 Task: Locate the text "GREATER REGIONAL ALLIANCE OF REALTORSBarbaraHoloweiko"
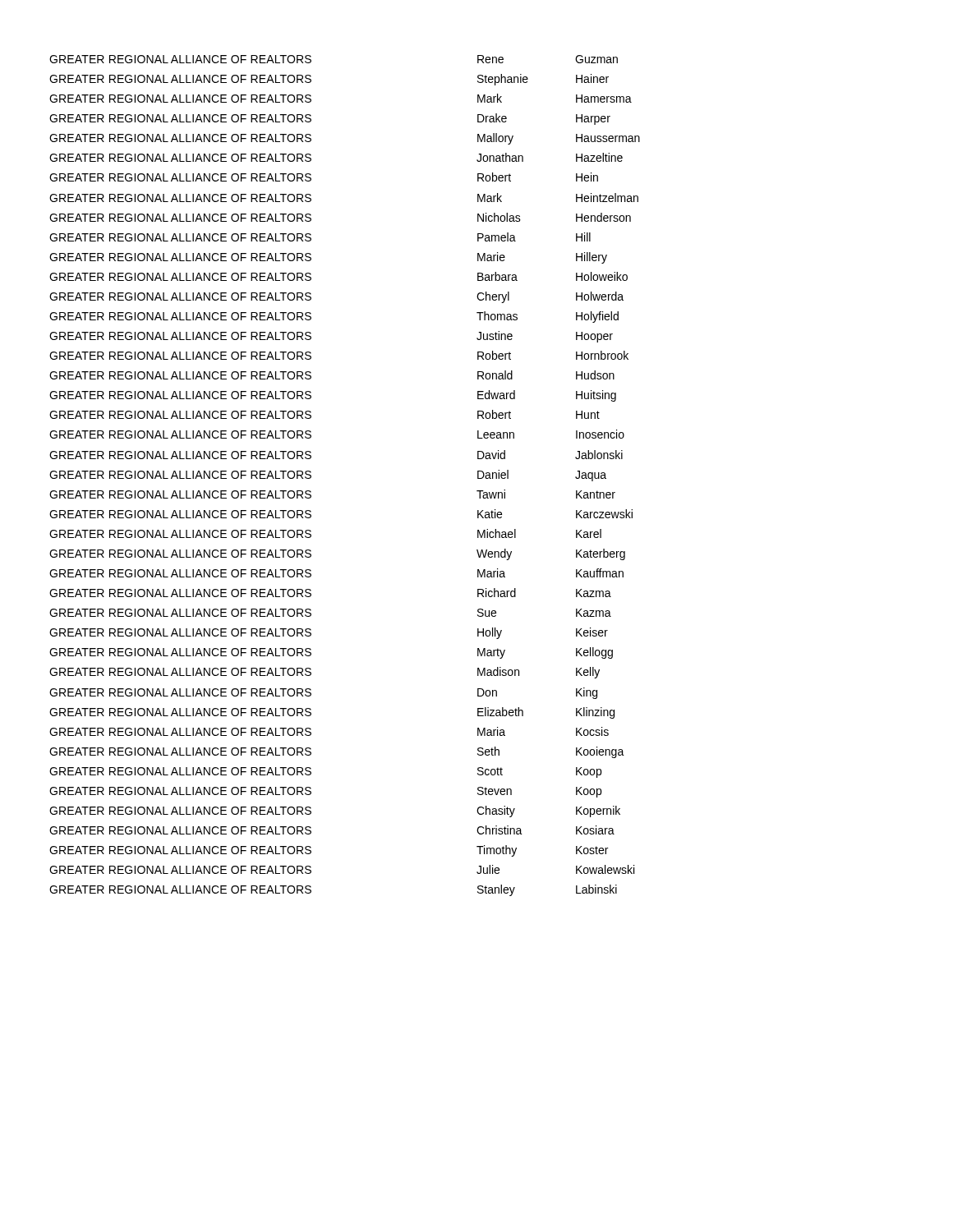coord(180,276)
